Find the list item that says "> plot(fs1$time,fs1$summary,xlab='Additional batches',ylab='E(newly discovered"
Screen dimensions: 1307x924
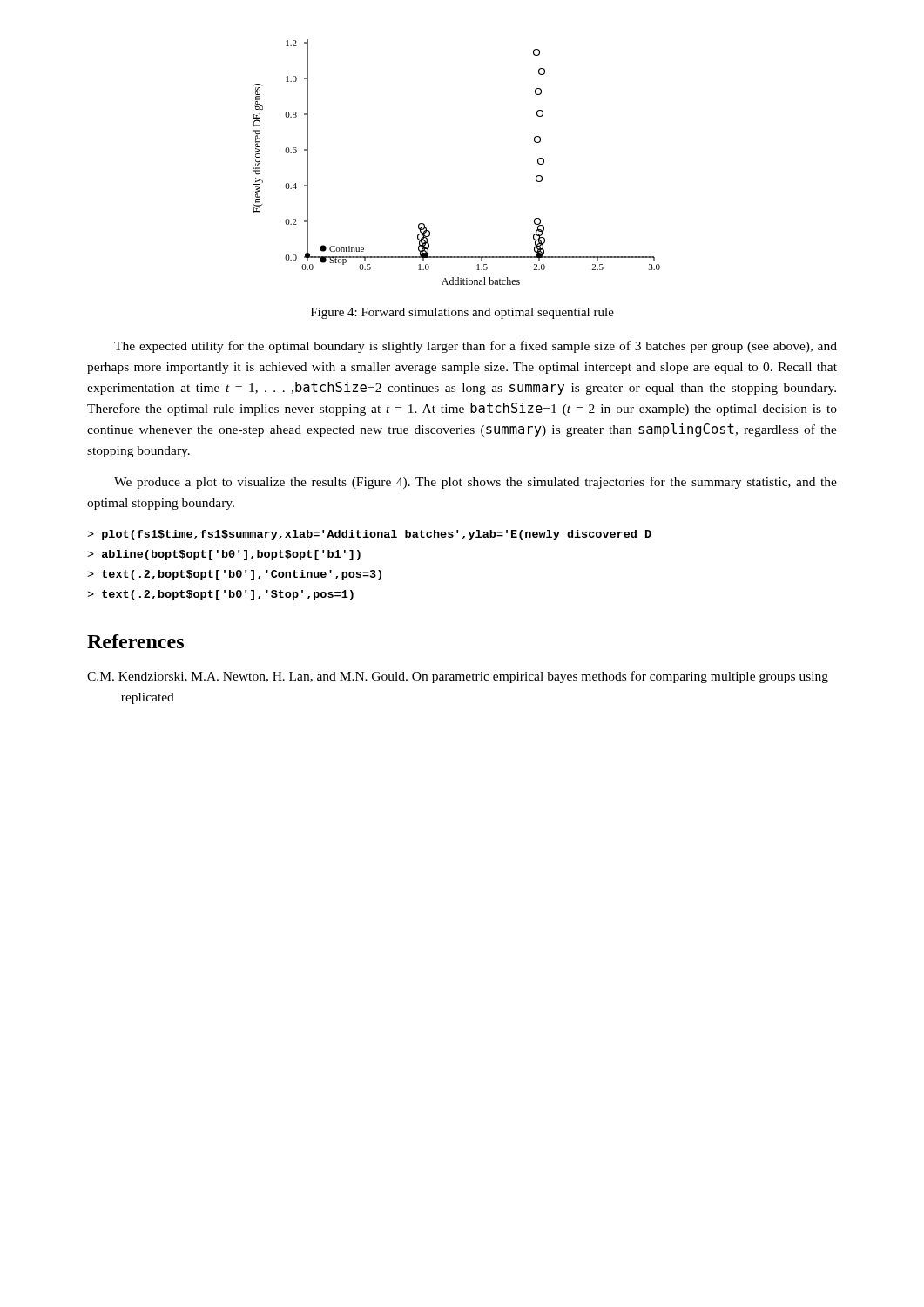(x=369, y=535)
